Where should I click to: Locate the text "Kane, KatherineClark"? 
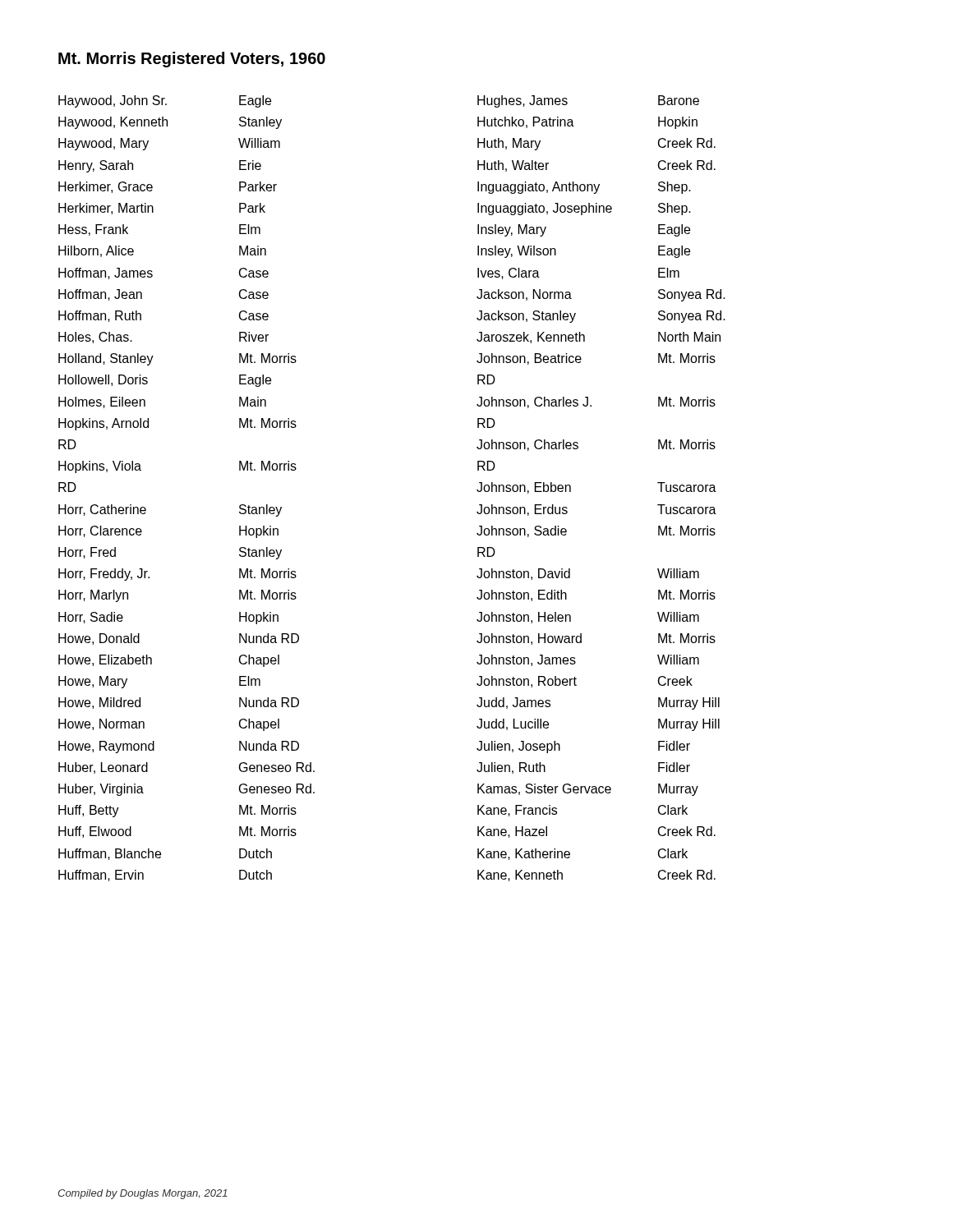686,853
